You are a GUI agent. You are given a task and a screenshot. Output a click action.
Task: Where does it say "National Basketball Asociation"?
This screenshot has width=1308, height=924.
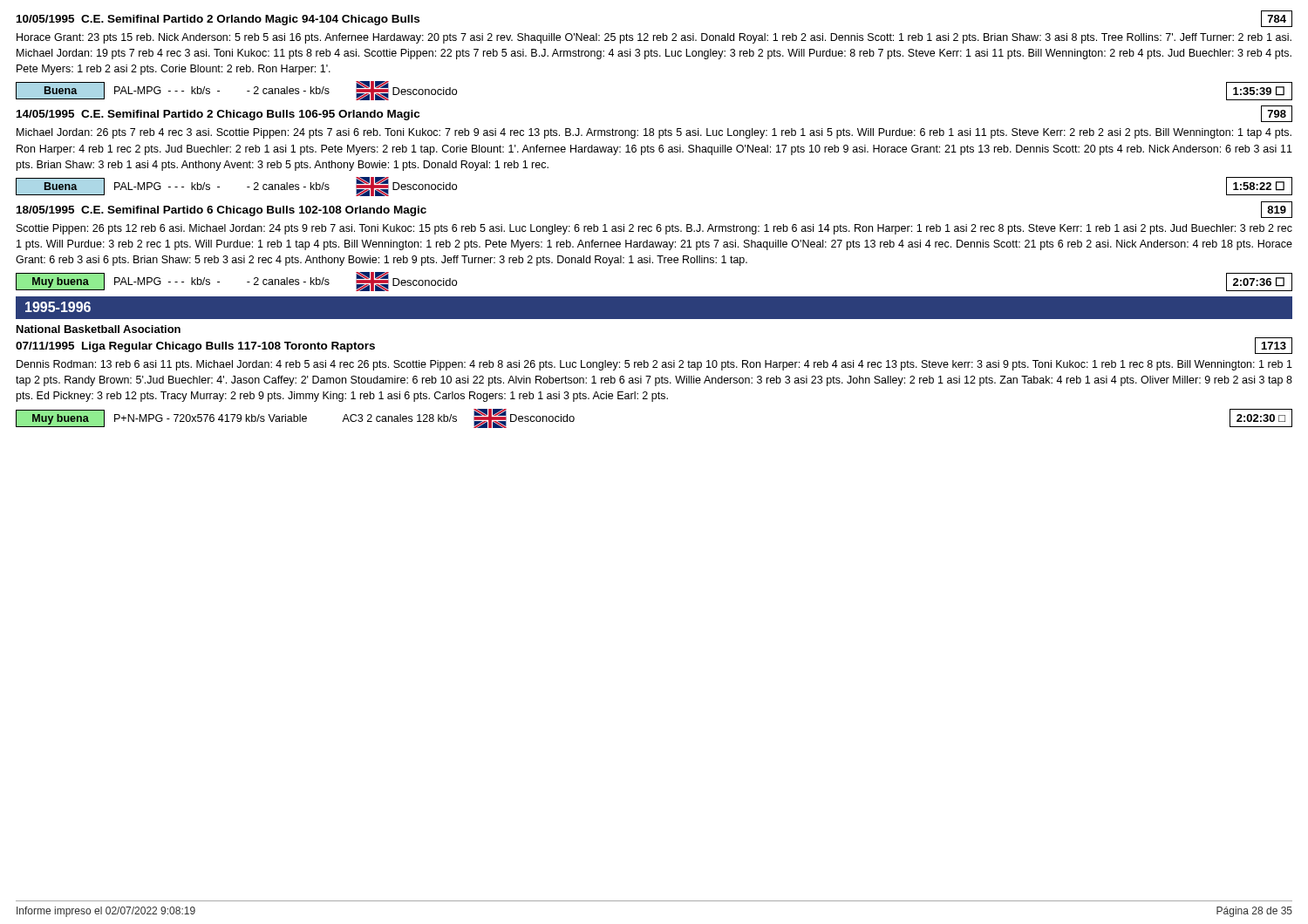98,329
